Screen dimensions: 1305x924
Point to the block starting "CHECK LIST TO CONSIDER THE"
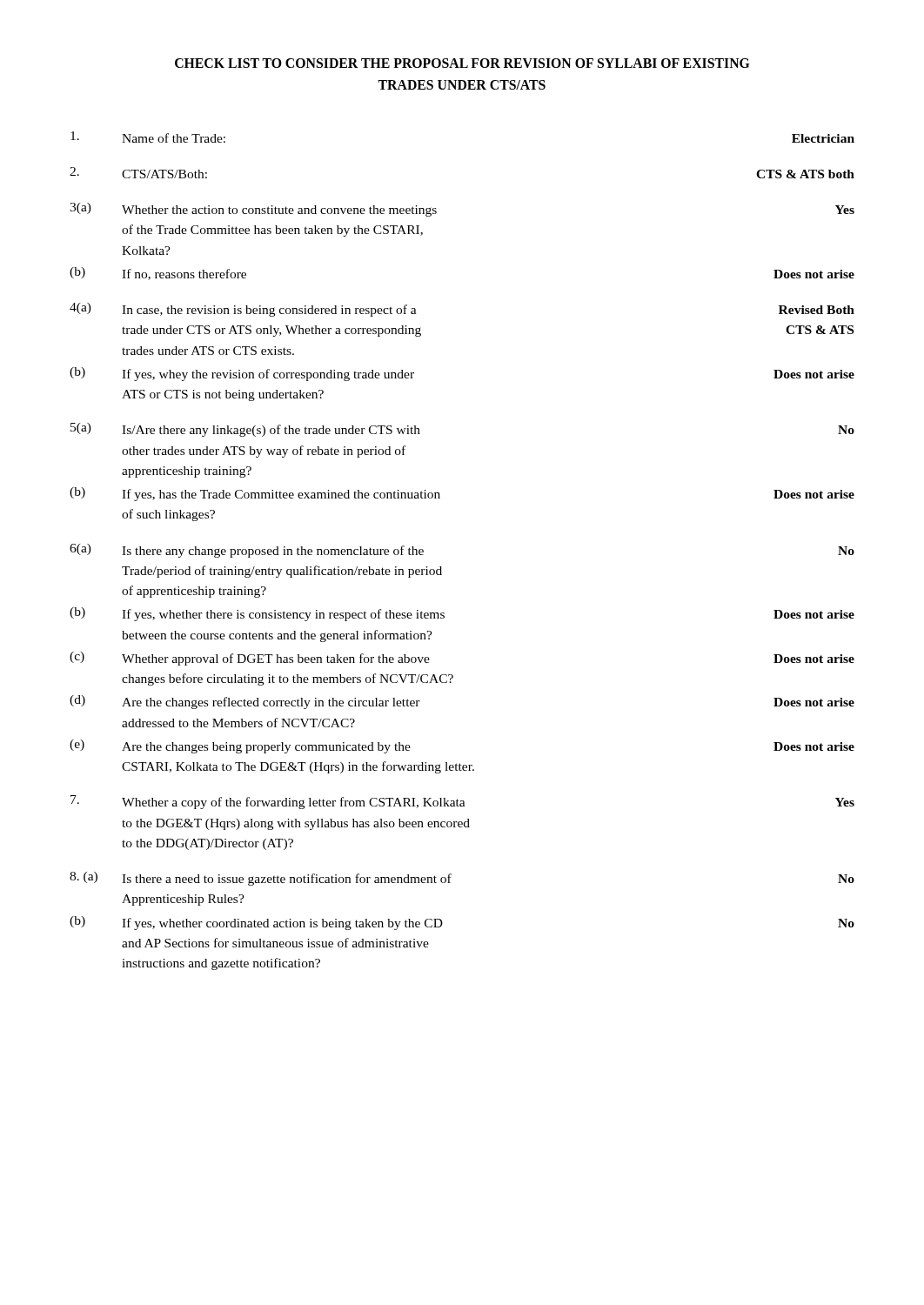(x=462, y=74)
